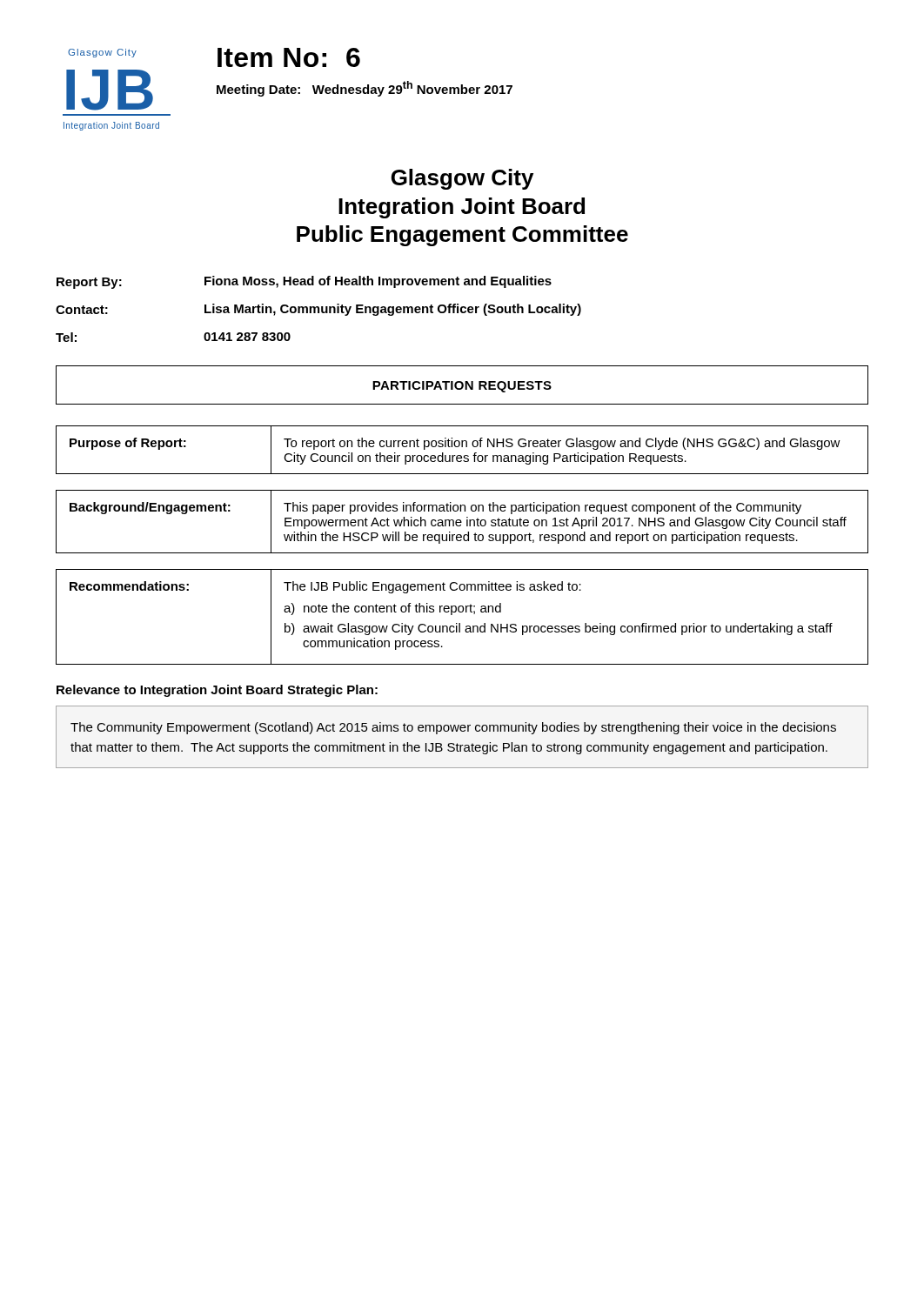Find the block starting "Glasgow CityIntegration Joint BoardPublic Engagement Committee"

462,206
